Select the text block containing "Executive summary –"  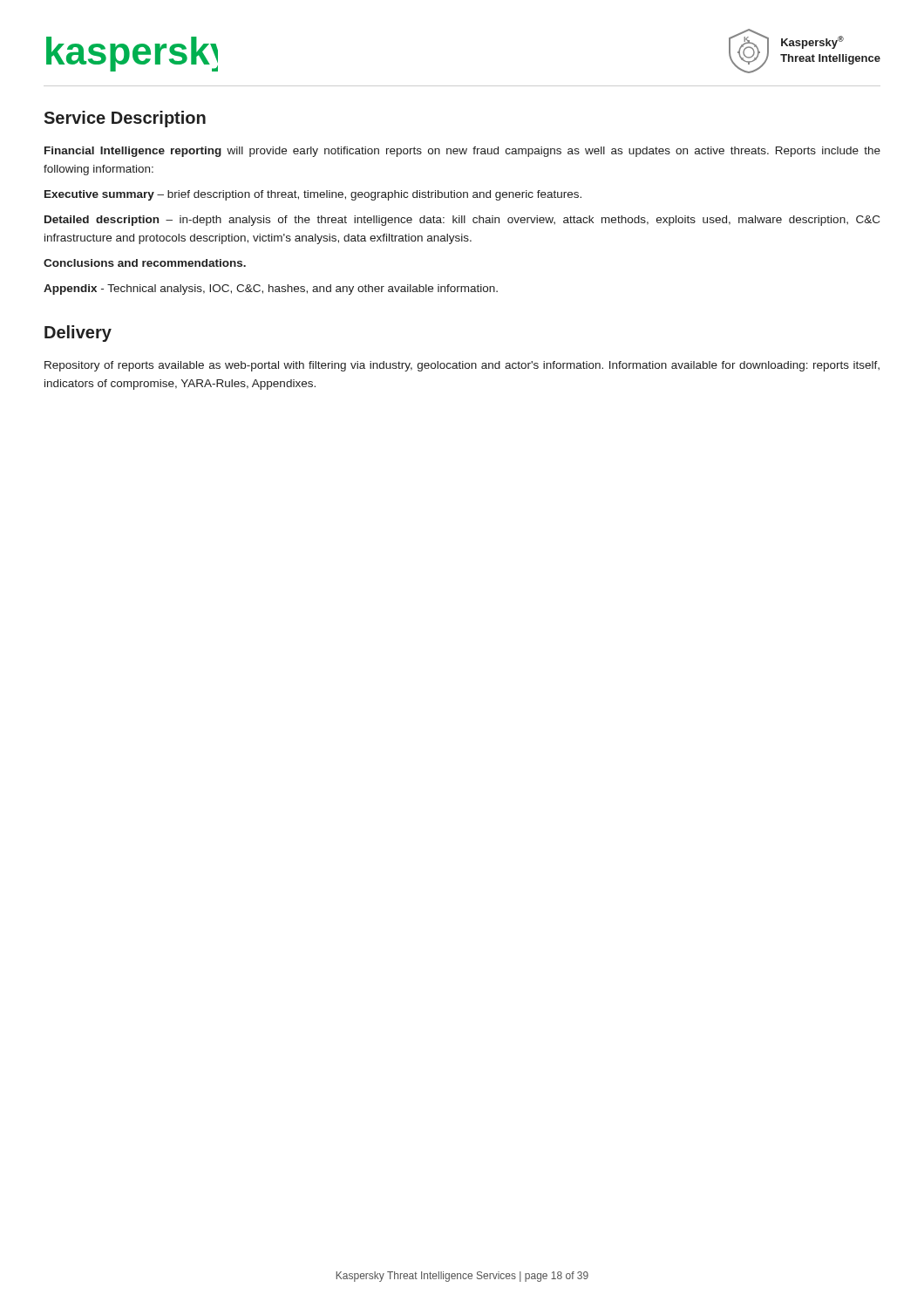313,194
